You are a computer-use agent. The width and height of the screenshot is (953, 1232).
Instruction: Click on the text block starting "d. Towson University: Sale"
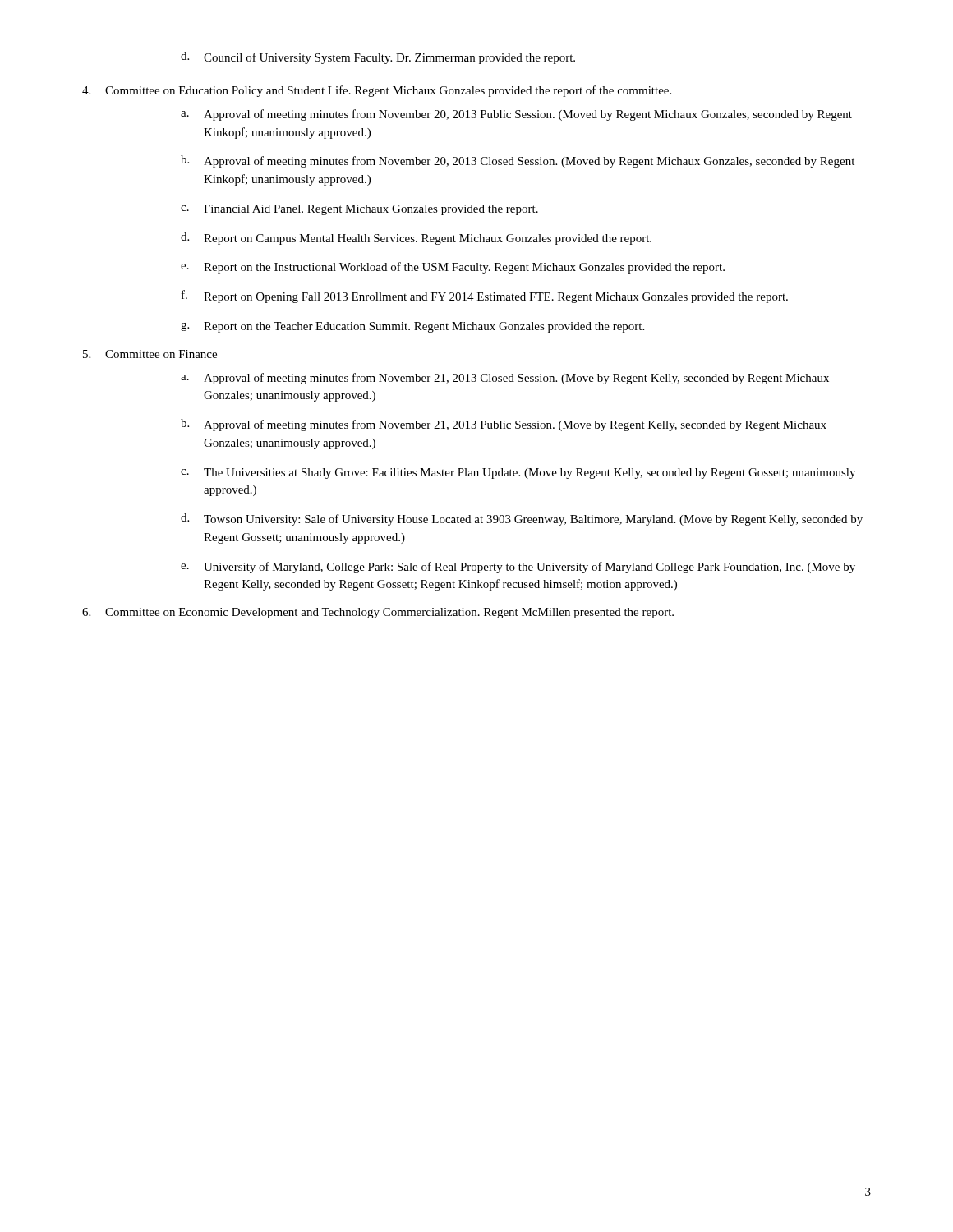click(526, 529)
